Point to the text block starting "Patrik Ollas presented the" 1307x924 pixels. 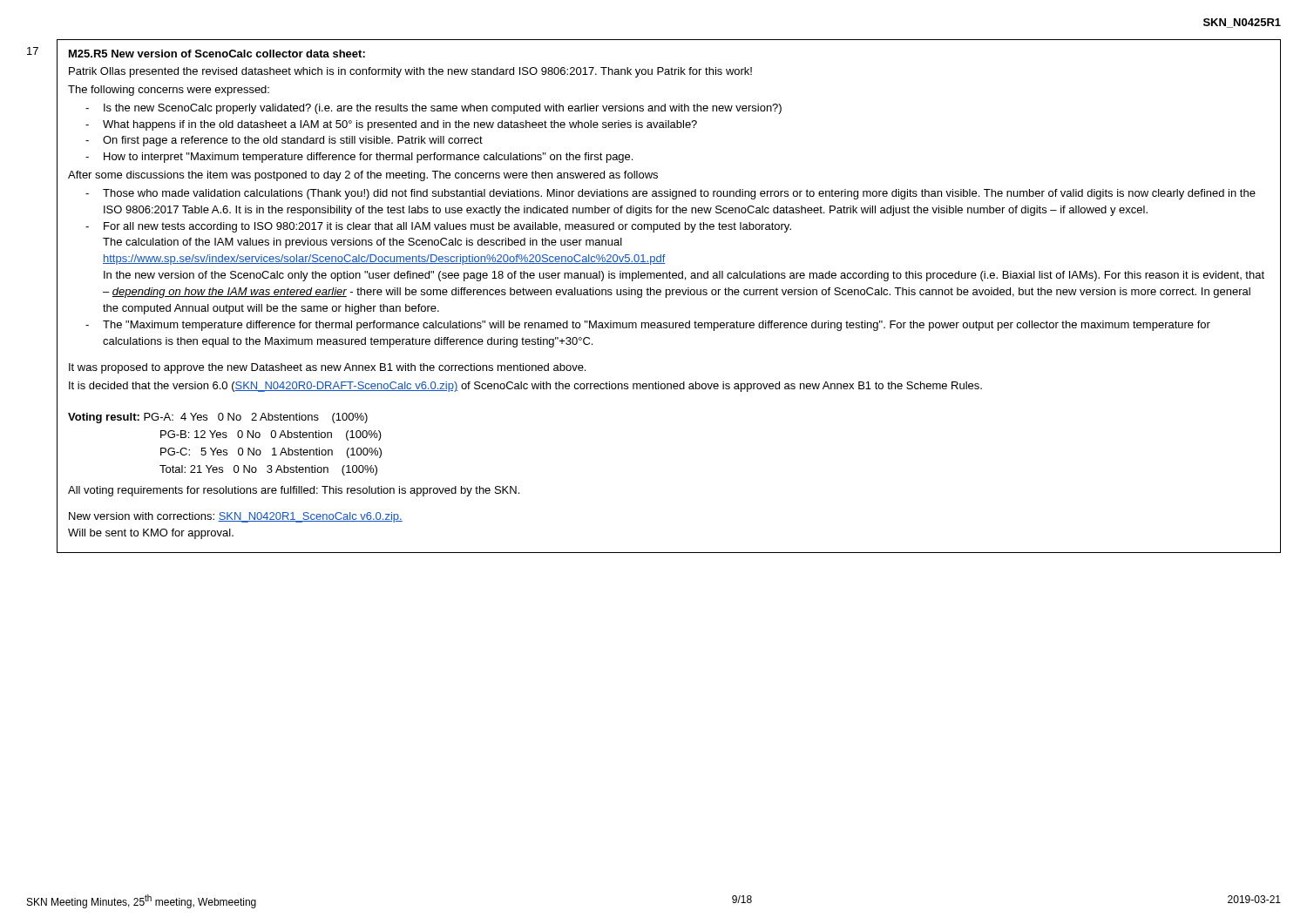[x=410, y=71]
